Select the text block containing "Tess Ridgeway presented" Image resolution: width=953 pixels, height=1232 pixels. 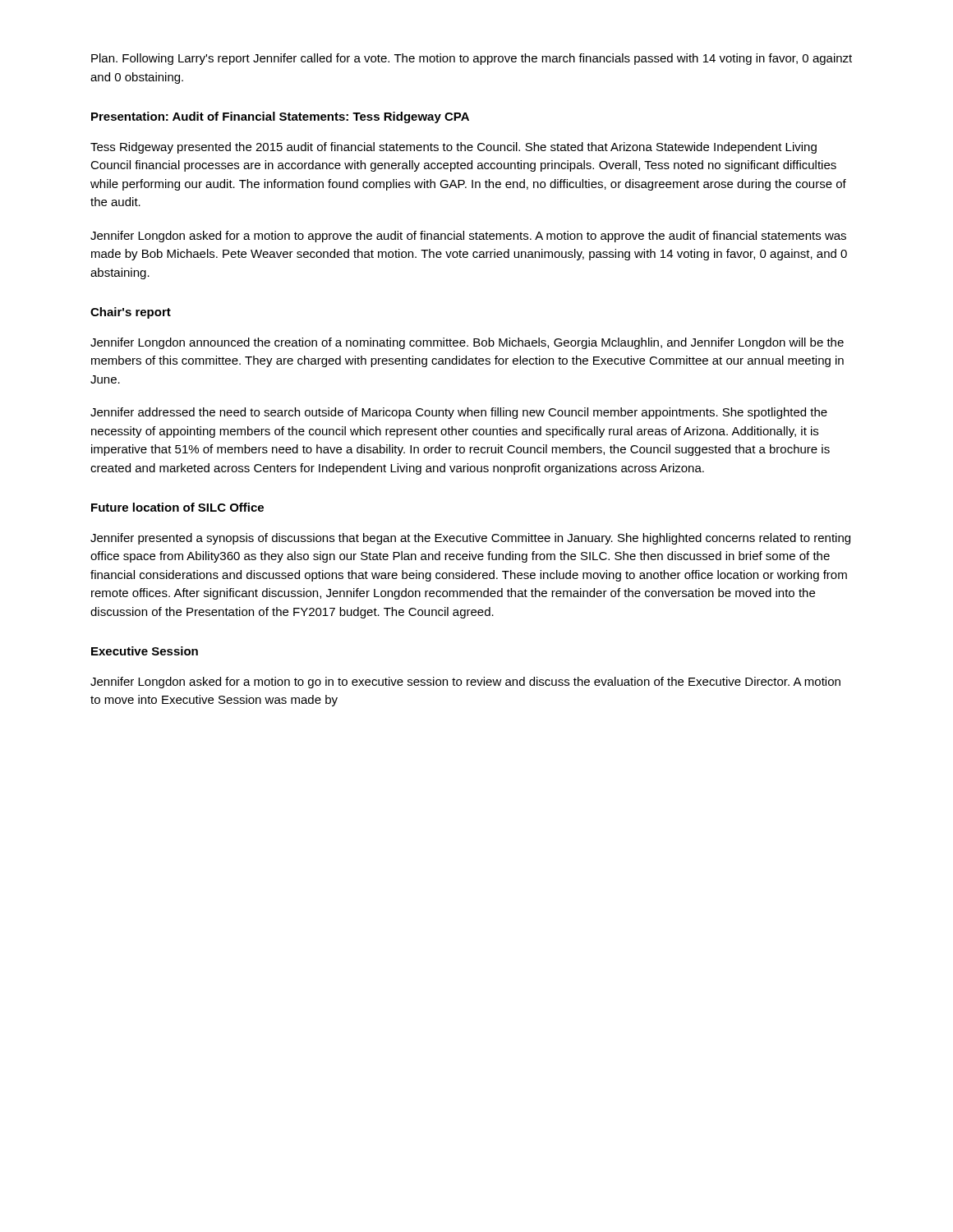(x=468, y=174)
